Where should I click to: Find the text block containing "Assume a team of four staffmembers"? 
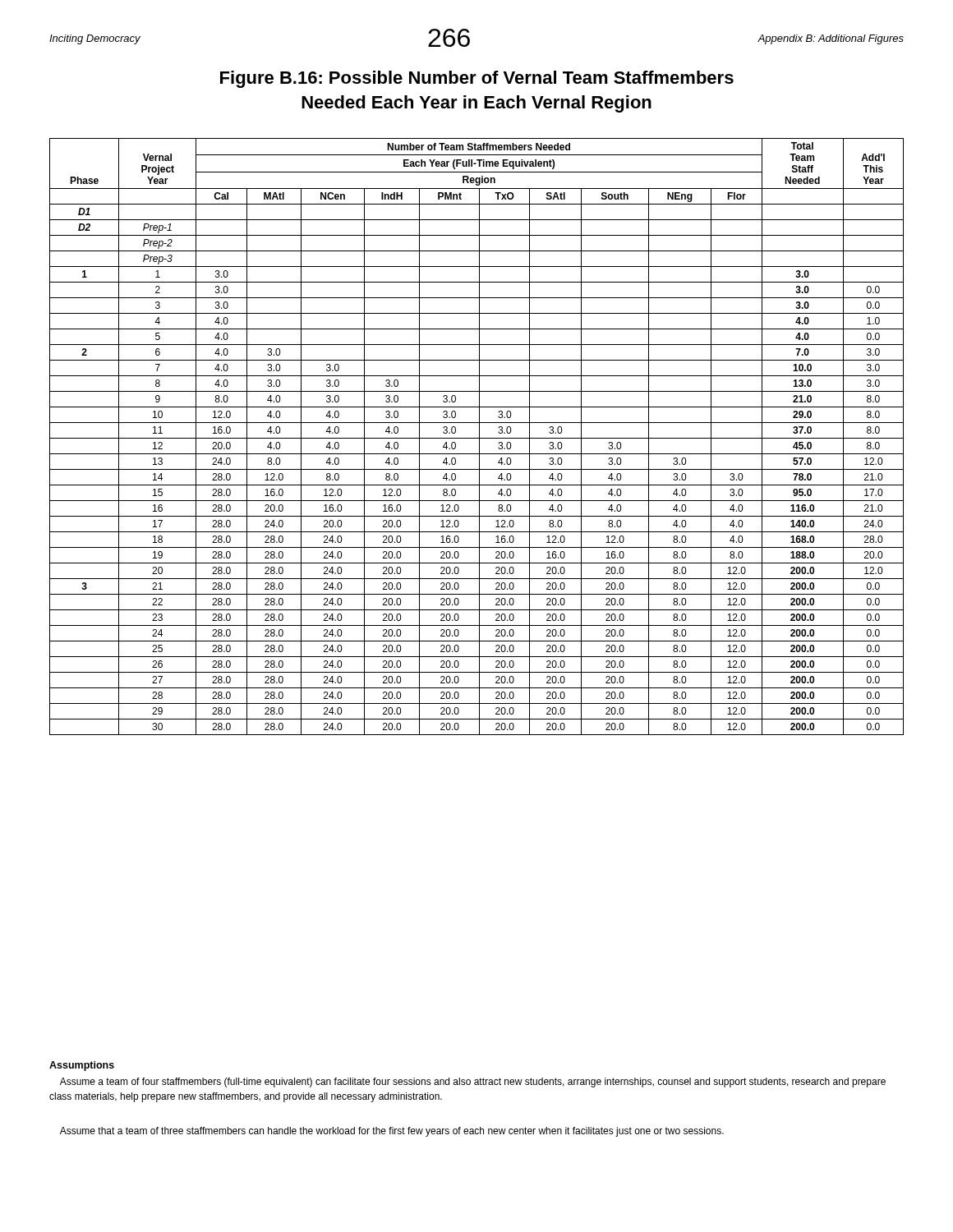coord(468,1089)
